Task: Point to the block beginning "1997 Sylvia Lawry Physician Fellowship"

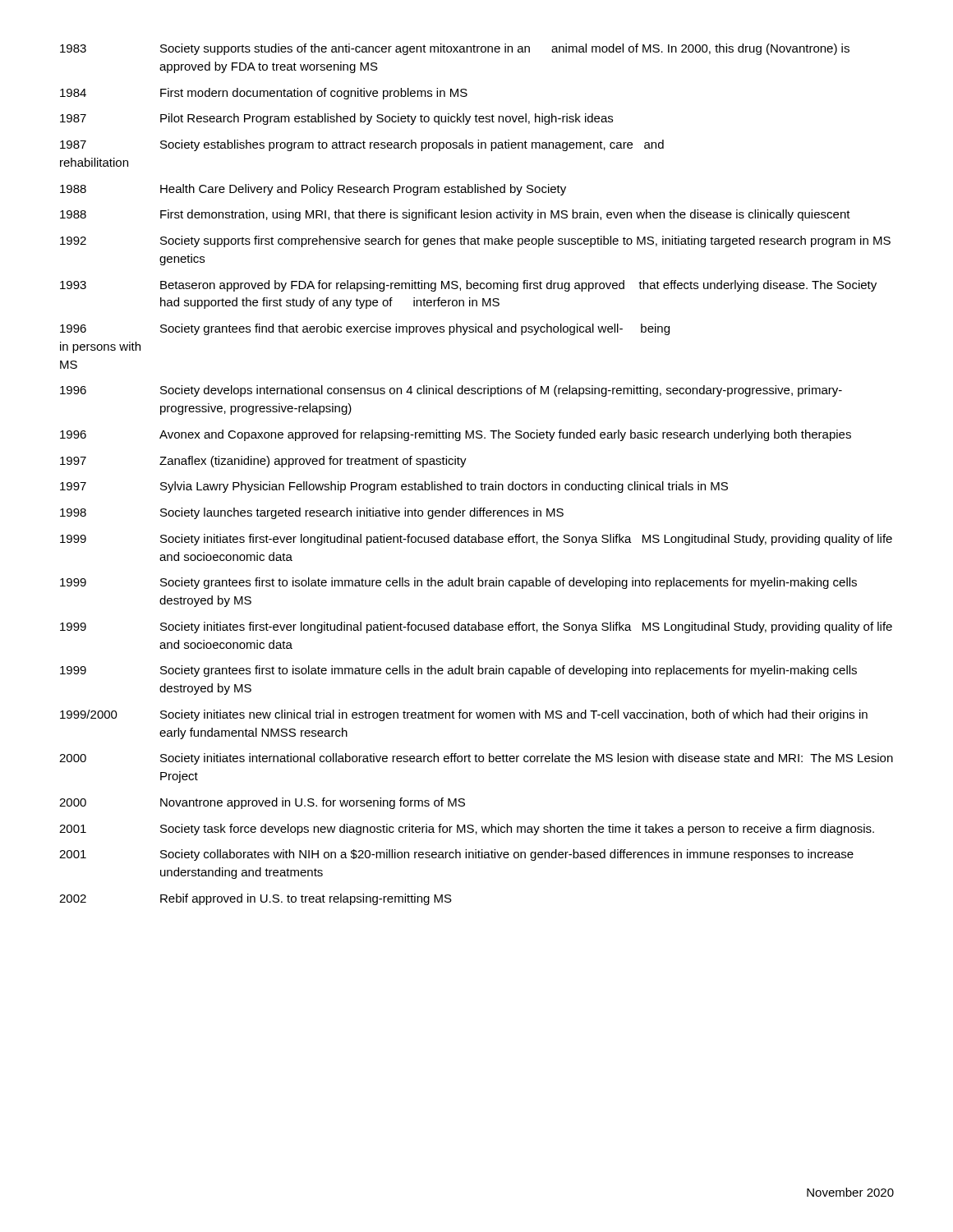Action: click(476, 486)
